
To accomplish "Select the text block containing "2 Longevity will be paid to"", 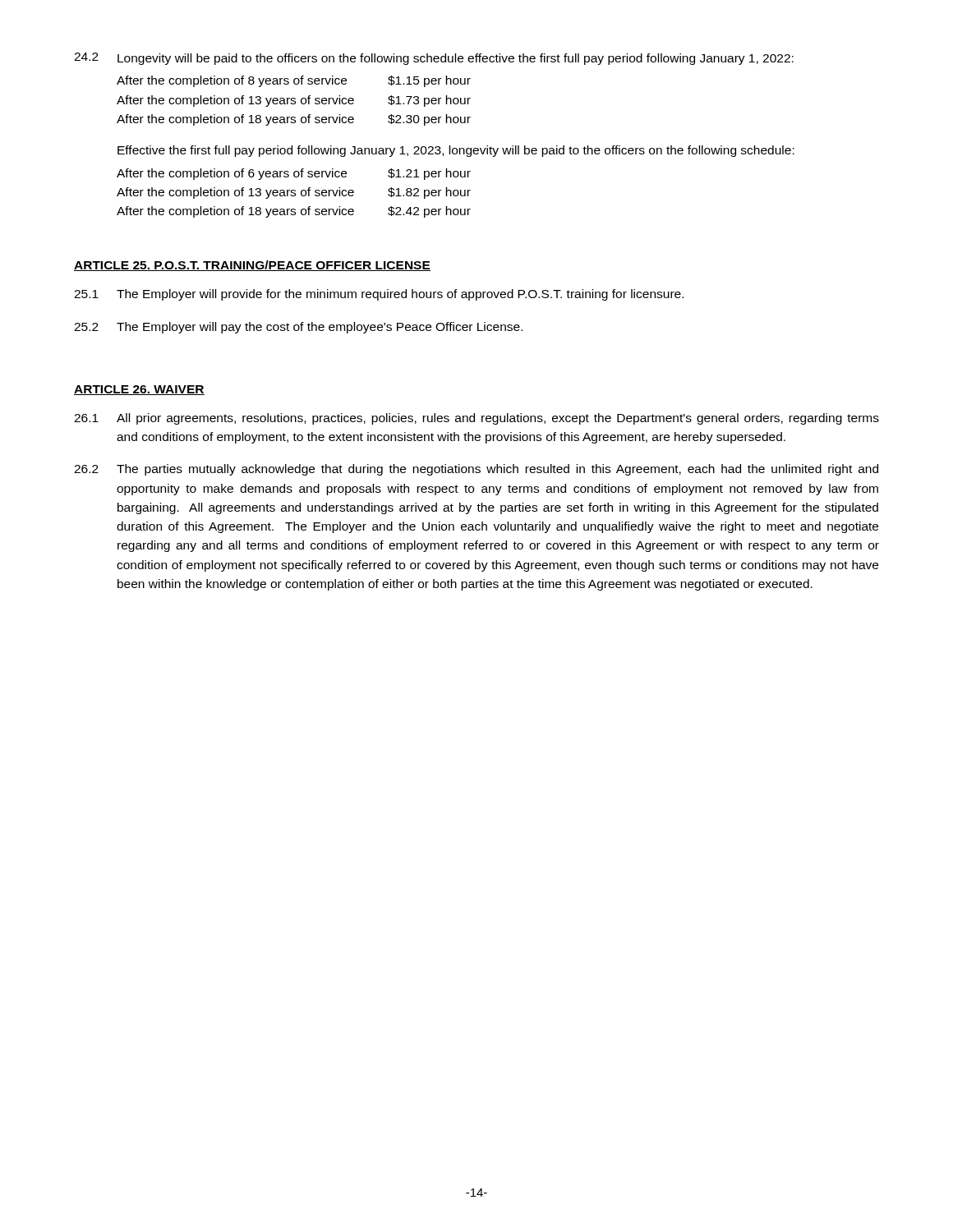I will [434, 59].
